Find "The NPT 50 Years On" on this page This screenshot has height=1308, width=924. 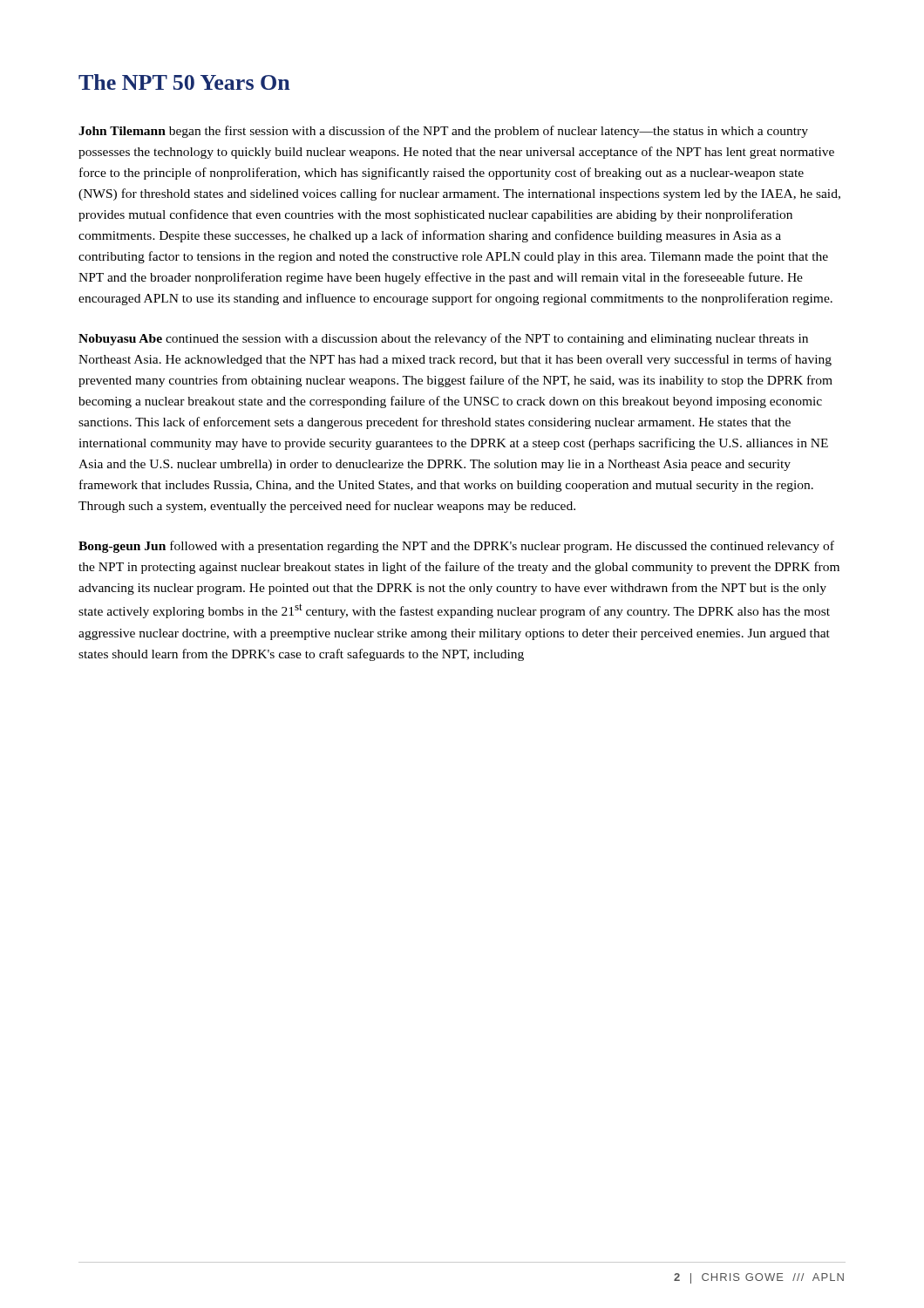point(184,82)
